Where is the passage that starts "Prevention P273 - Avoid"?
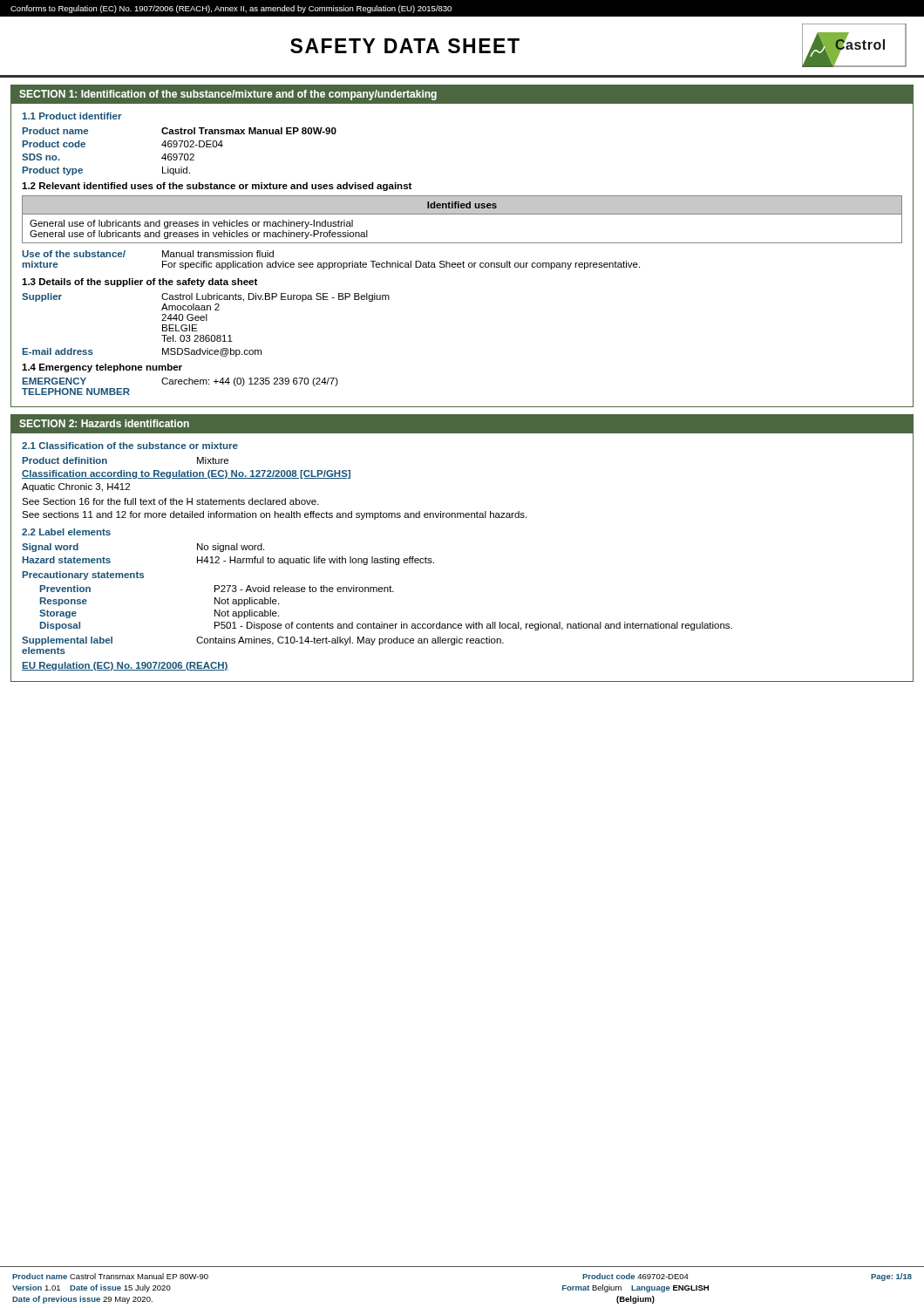Image resolution: width=924 pixels, height=1308 pixels. [208, 589]
